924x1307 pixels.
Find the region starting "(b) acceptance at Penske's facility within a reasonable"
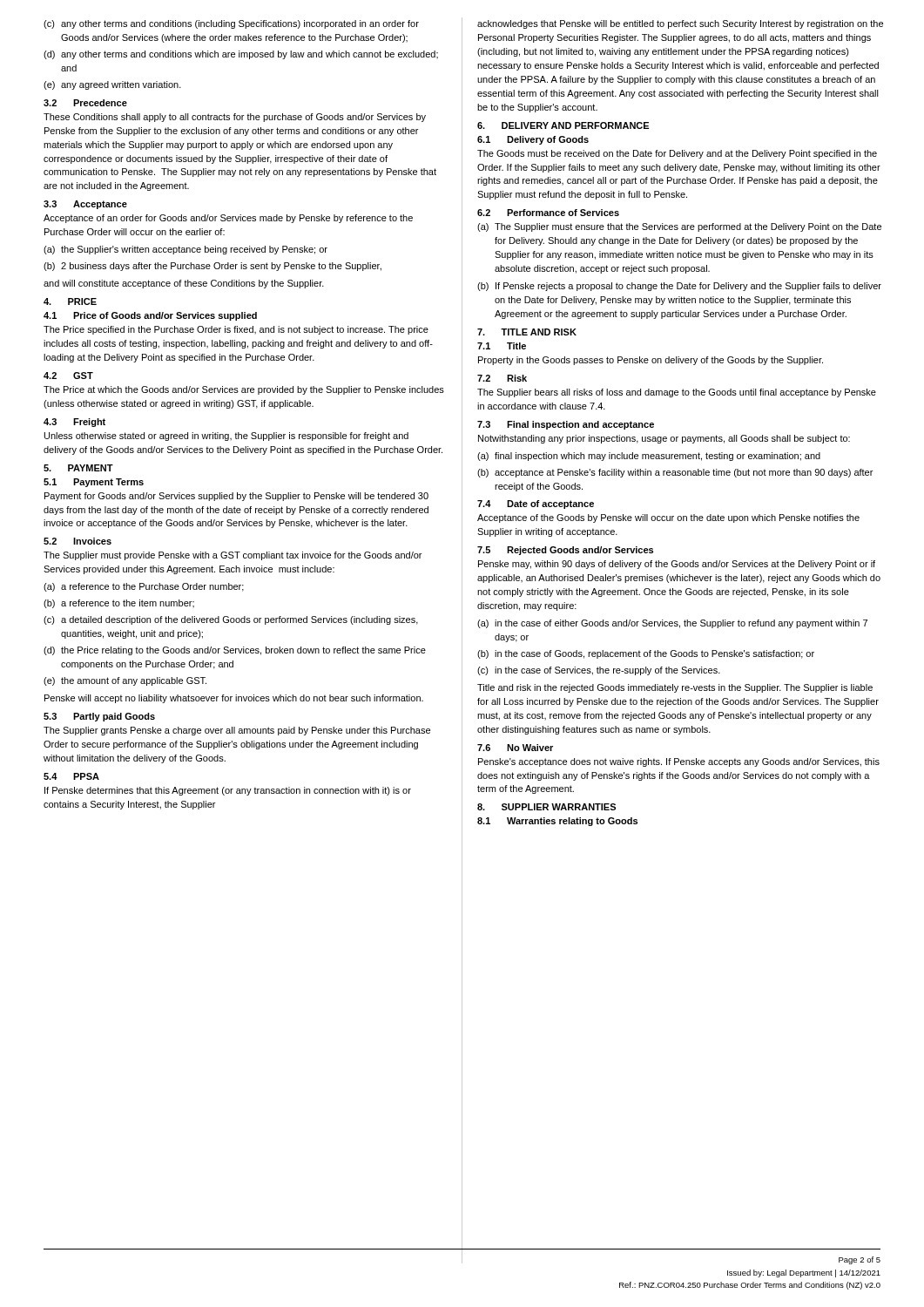(681, 480)
